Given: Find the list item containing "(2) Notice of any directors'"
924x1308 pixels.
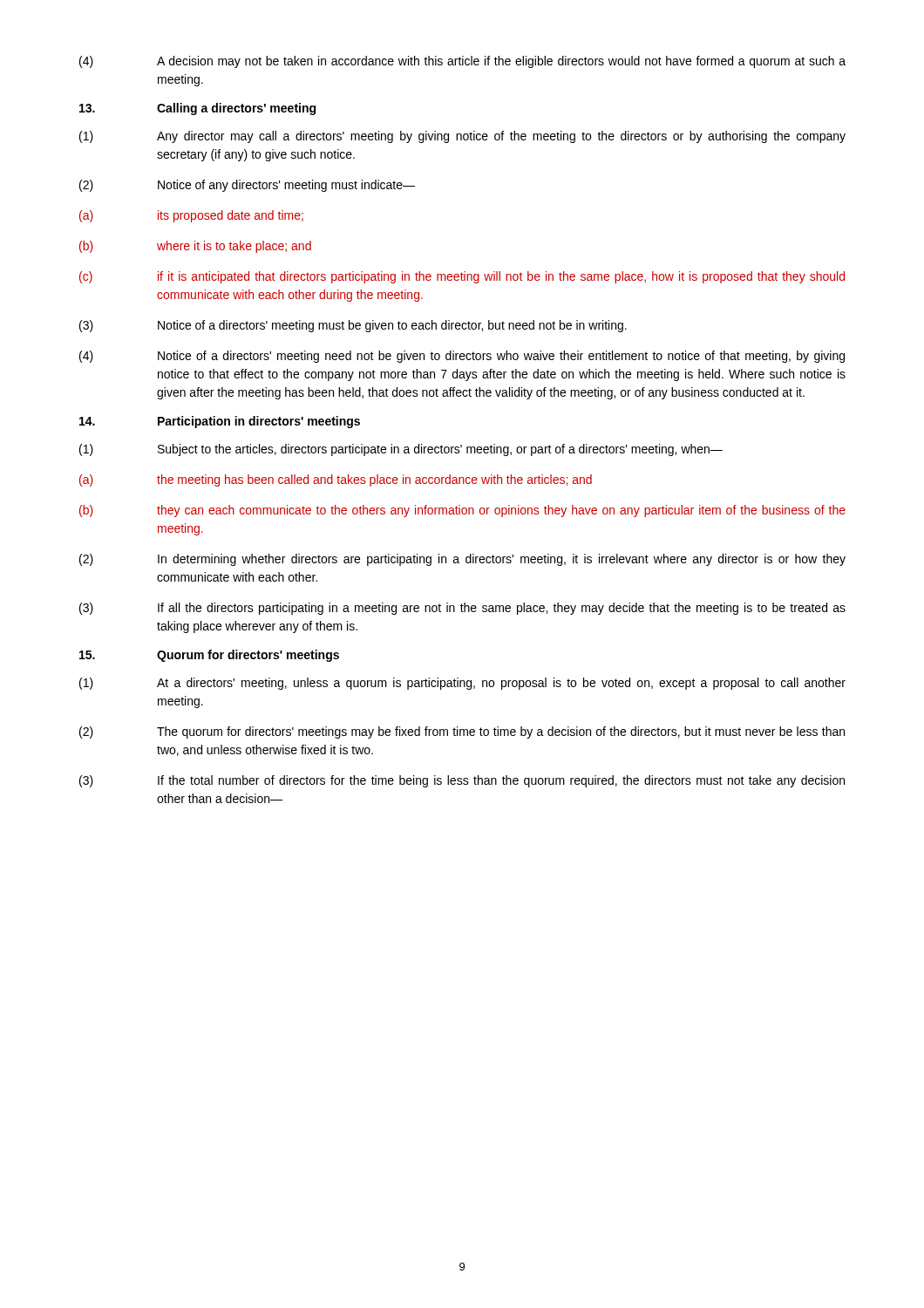Looking at the screenshot, I should pos(247,186).
